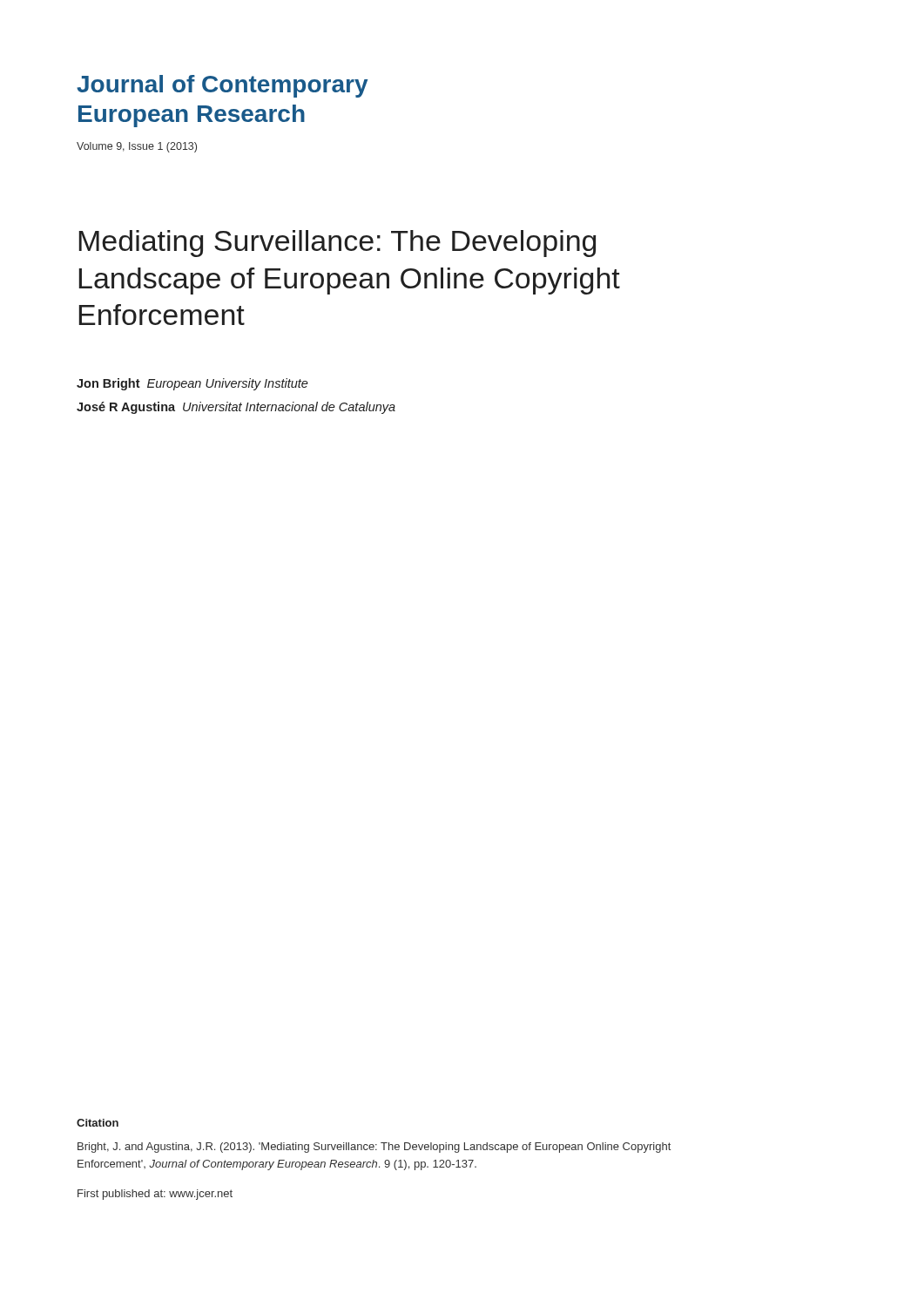Click on the section header with the text "Mediating Surveillance: The Developing"
The width and height of the screenshot is (924, 1307).
pyautogui.click(x=348, y=278)
